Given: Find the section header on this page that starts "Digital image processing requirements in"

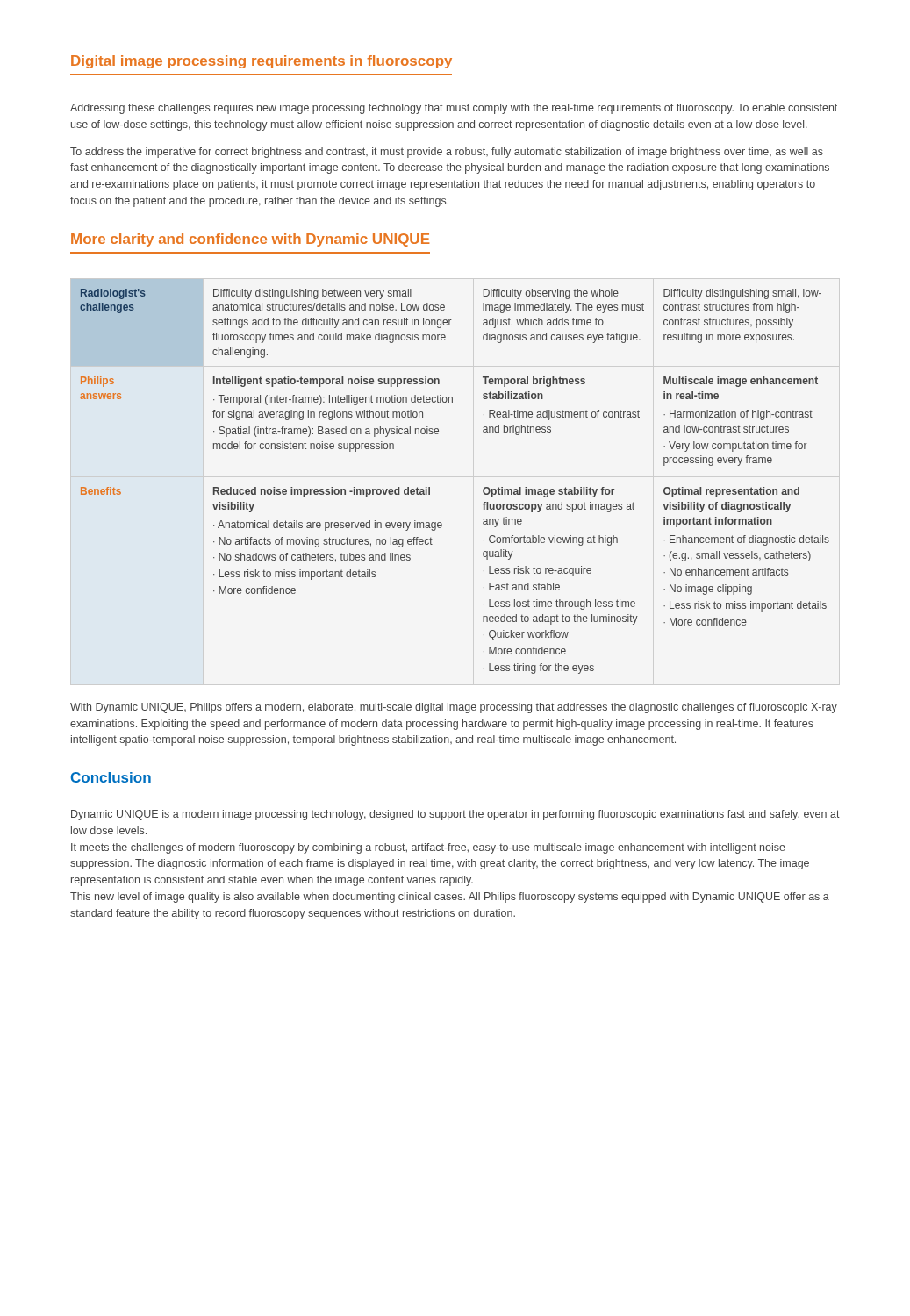Looking at the screenshot, I should click(x=261, y=64).
